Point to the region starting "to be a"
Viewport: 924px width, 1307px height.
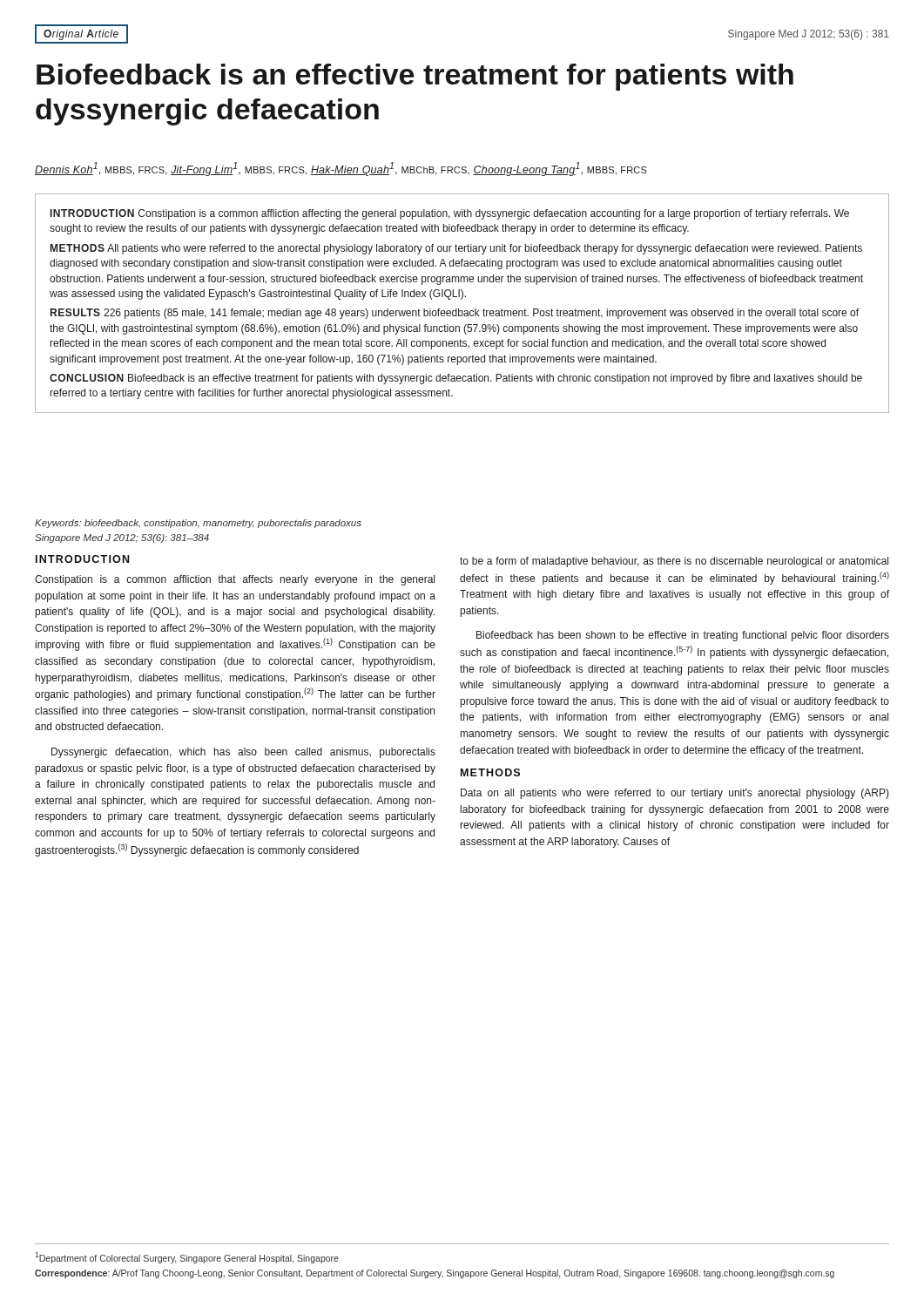point(674,586)
